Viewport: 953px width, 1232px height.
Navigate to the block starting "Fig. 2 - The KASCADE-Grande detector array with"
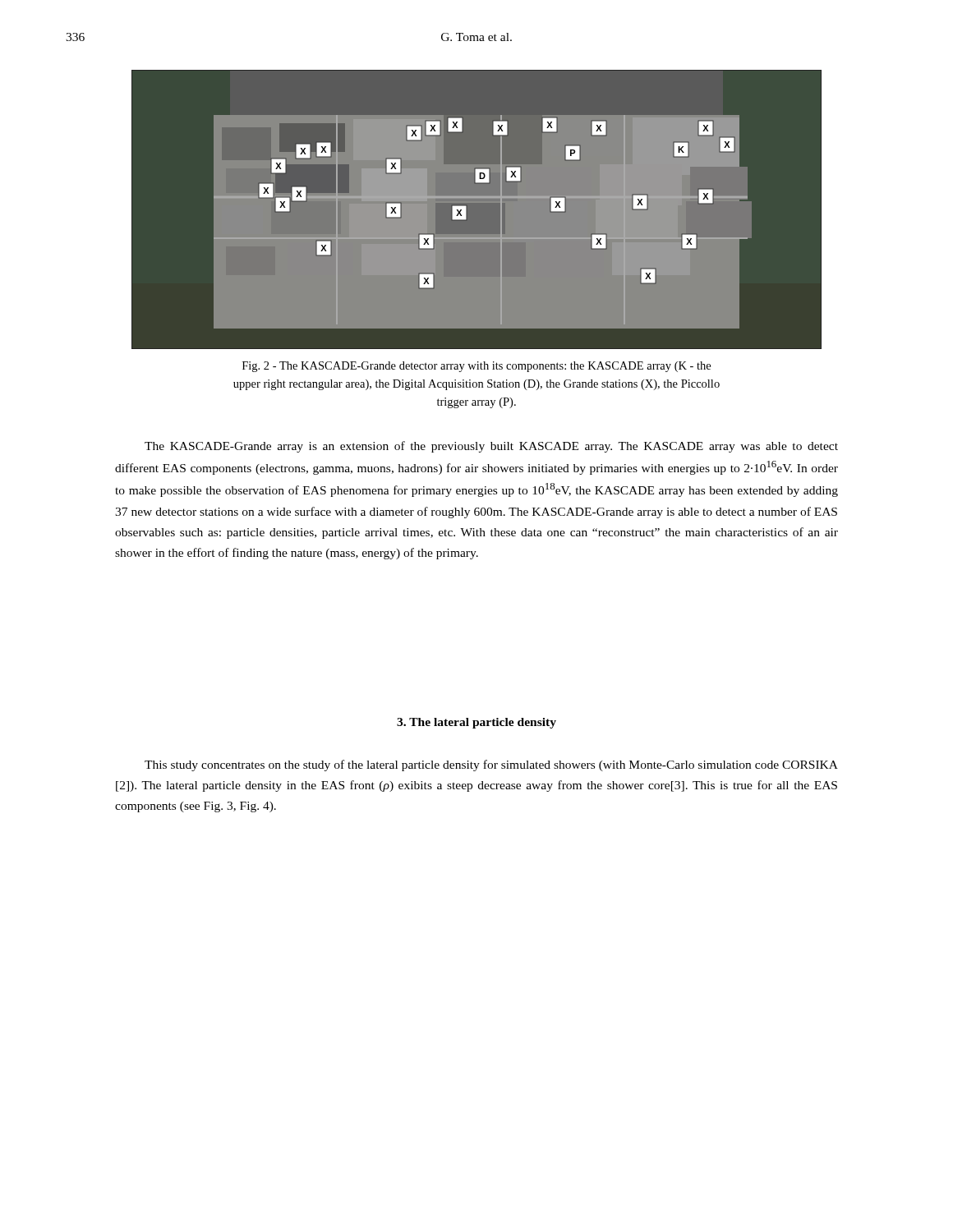[476, 383]
